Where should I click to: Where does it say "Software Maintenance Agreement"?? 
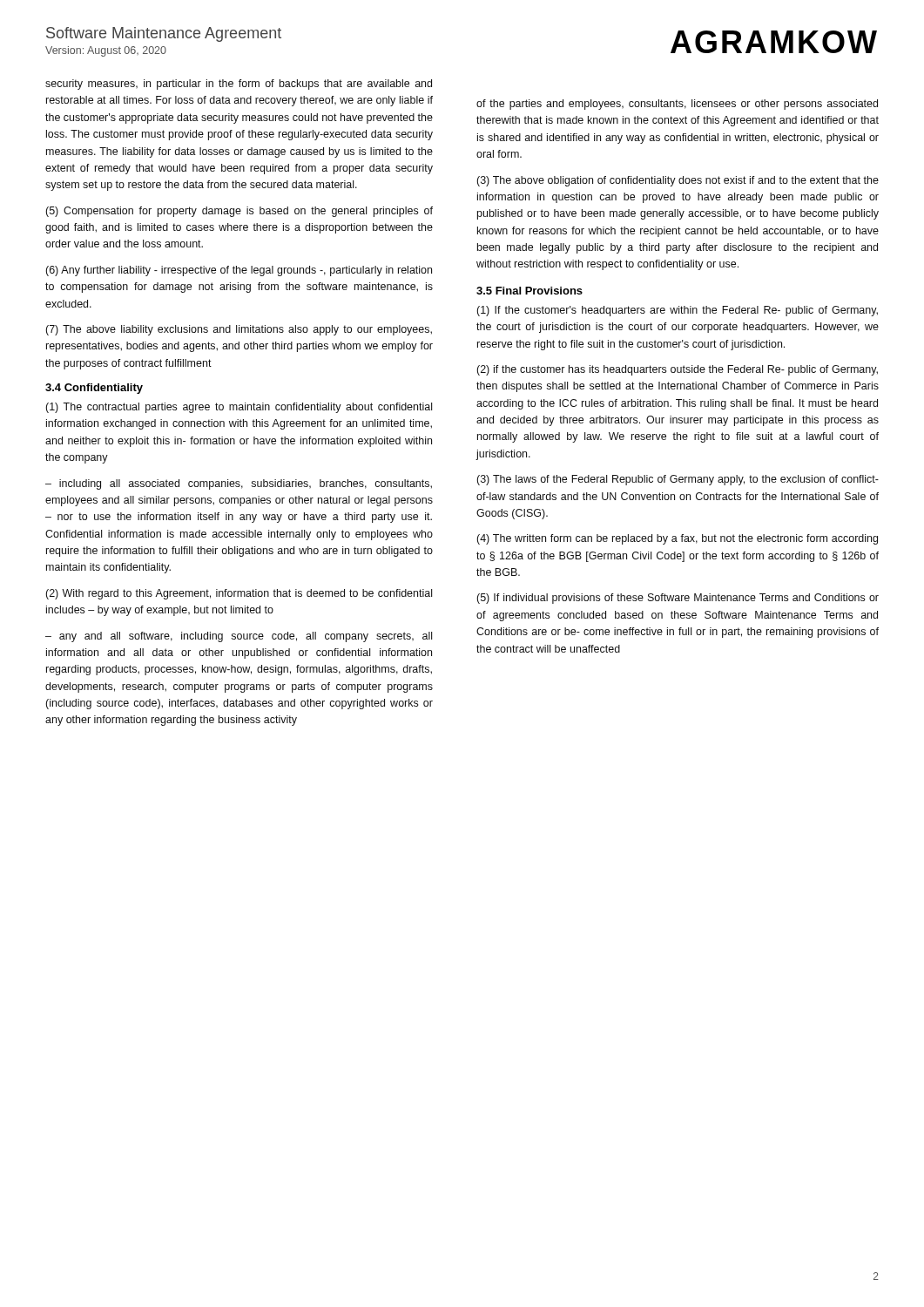pyautogui.click(x=163, y=33)
